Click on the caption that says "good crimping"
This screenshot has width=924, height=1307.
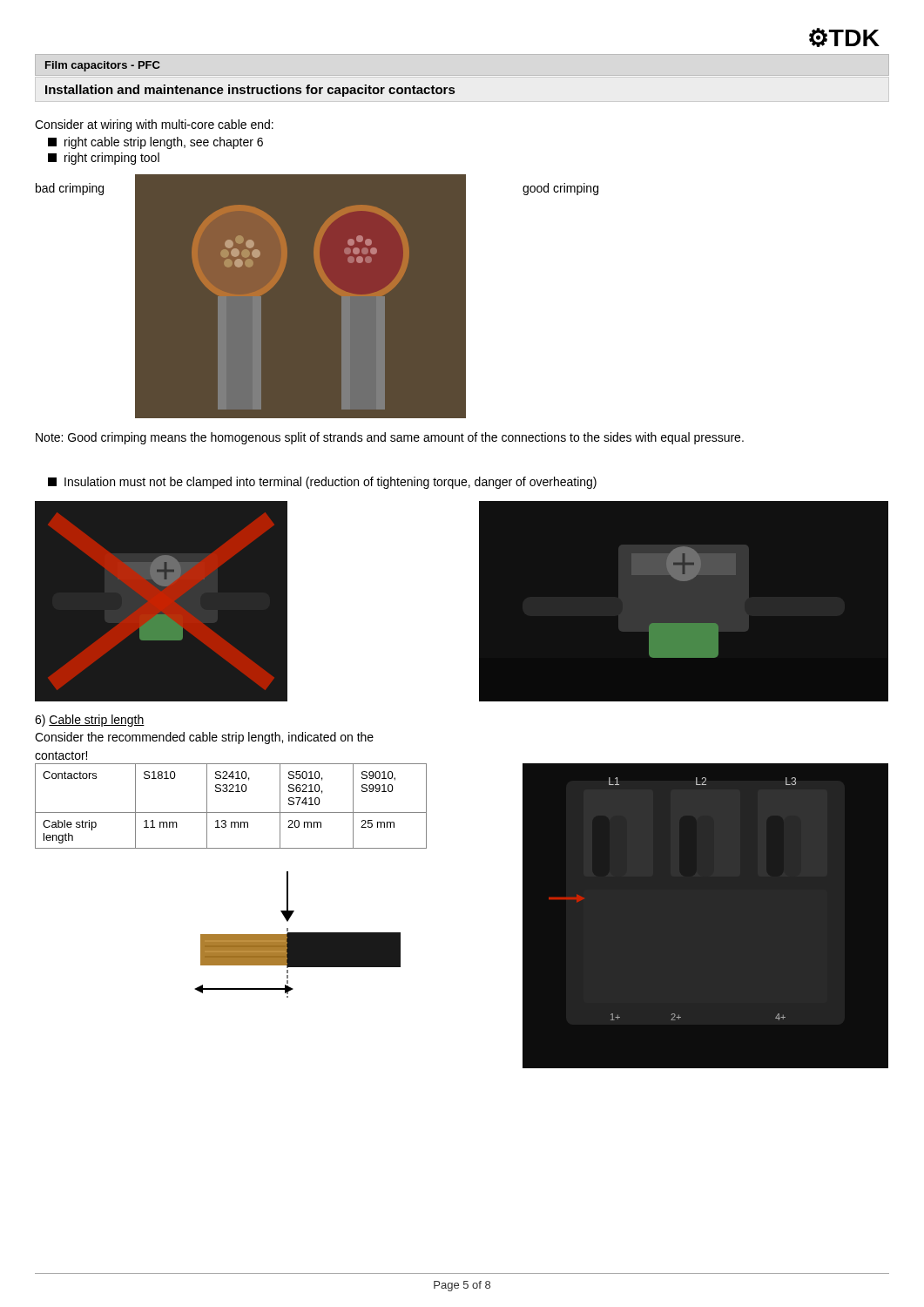point(561,188)
